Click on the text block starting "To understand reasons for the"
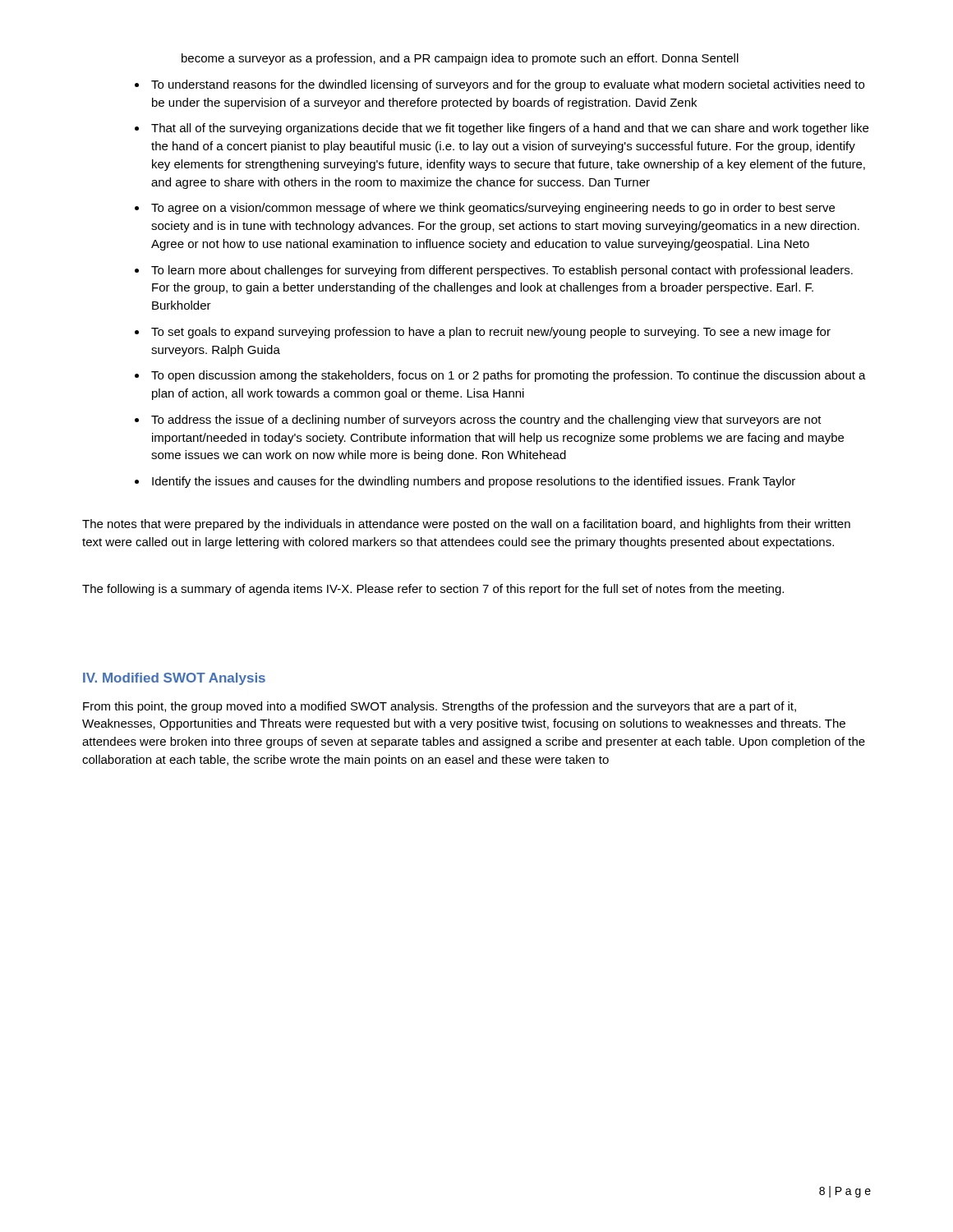 click(508, 93)
